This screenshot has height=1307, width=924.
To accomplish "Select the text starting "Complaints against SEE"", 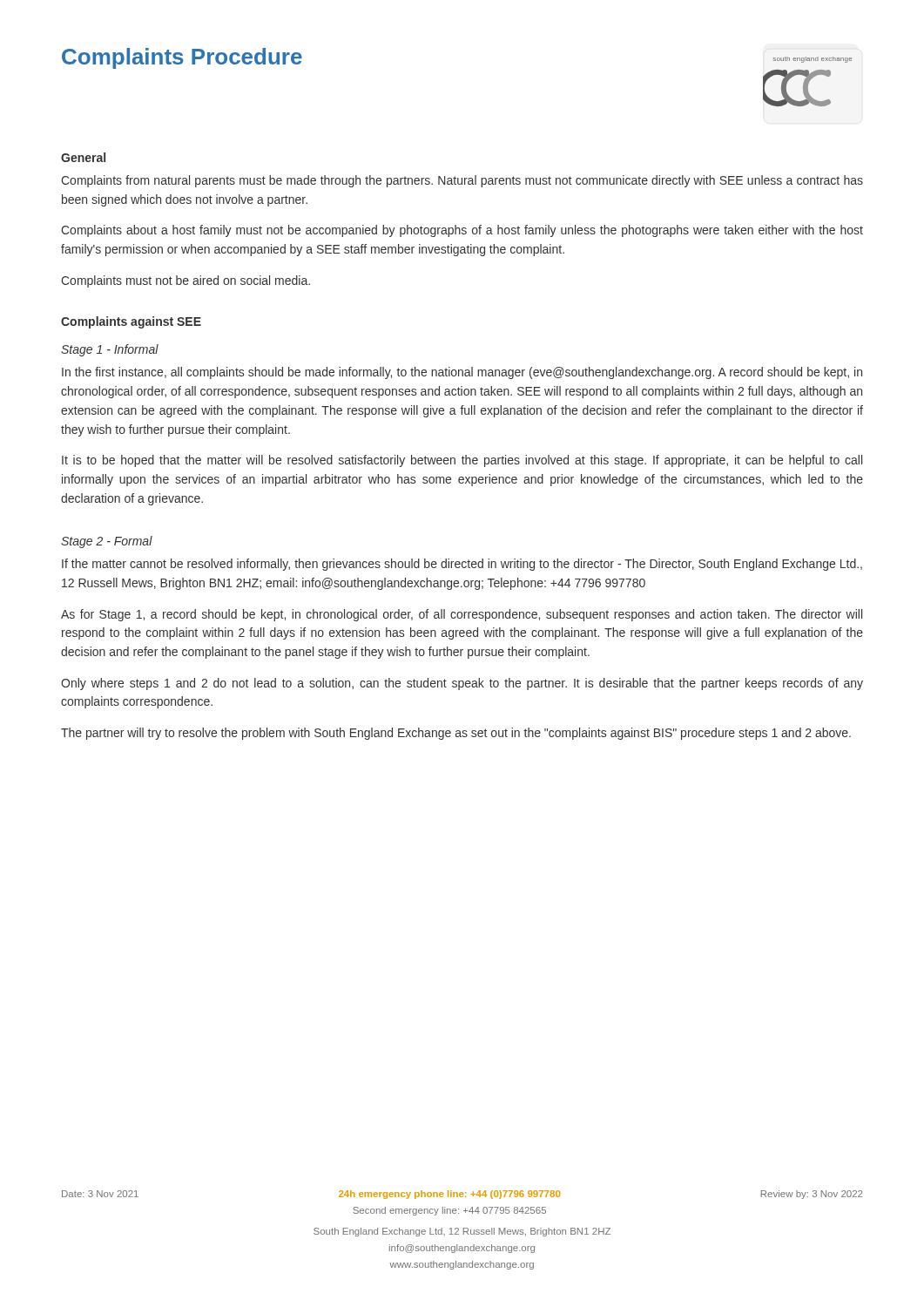I will 131,322.
